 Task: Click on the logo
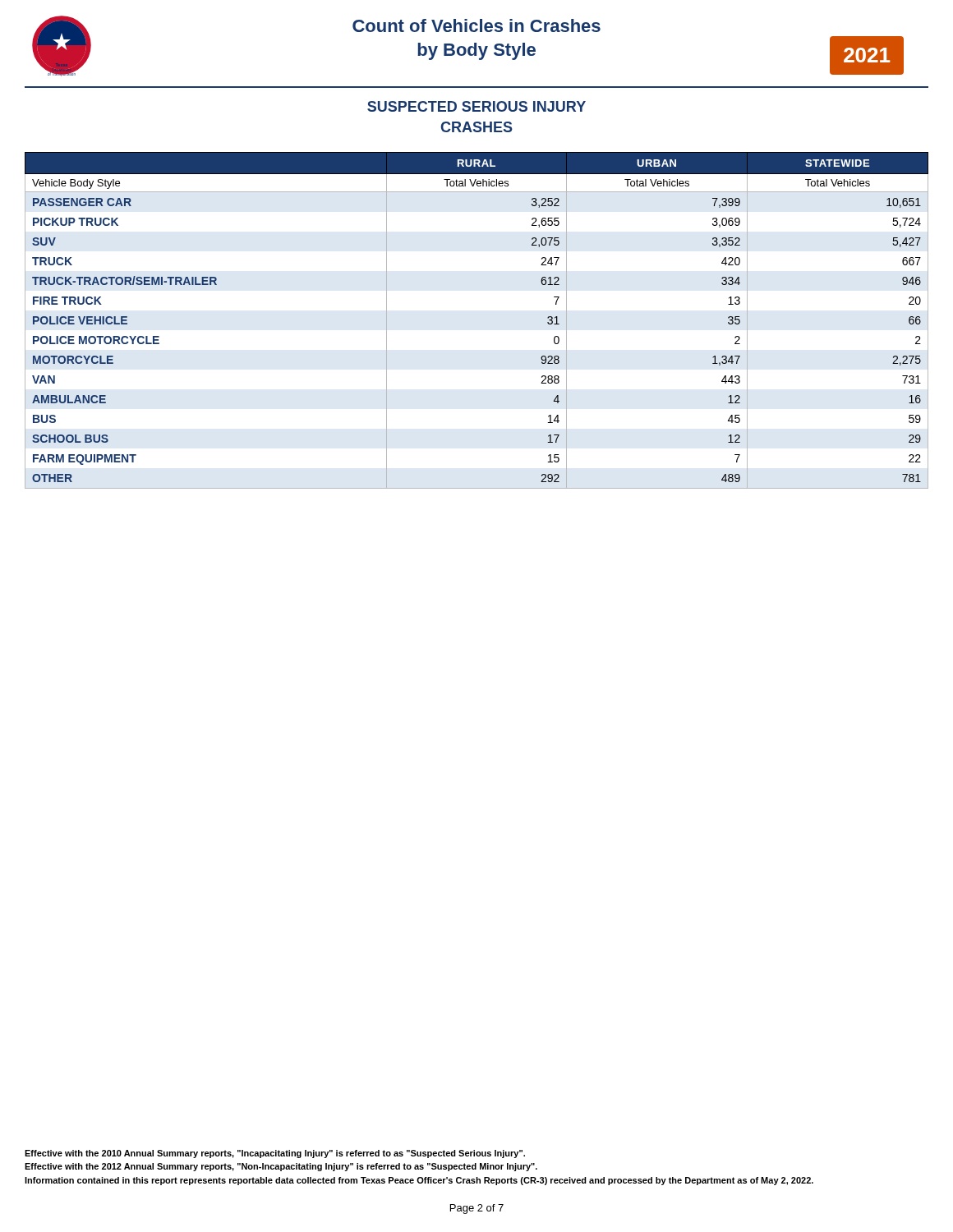click(82, 48)
